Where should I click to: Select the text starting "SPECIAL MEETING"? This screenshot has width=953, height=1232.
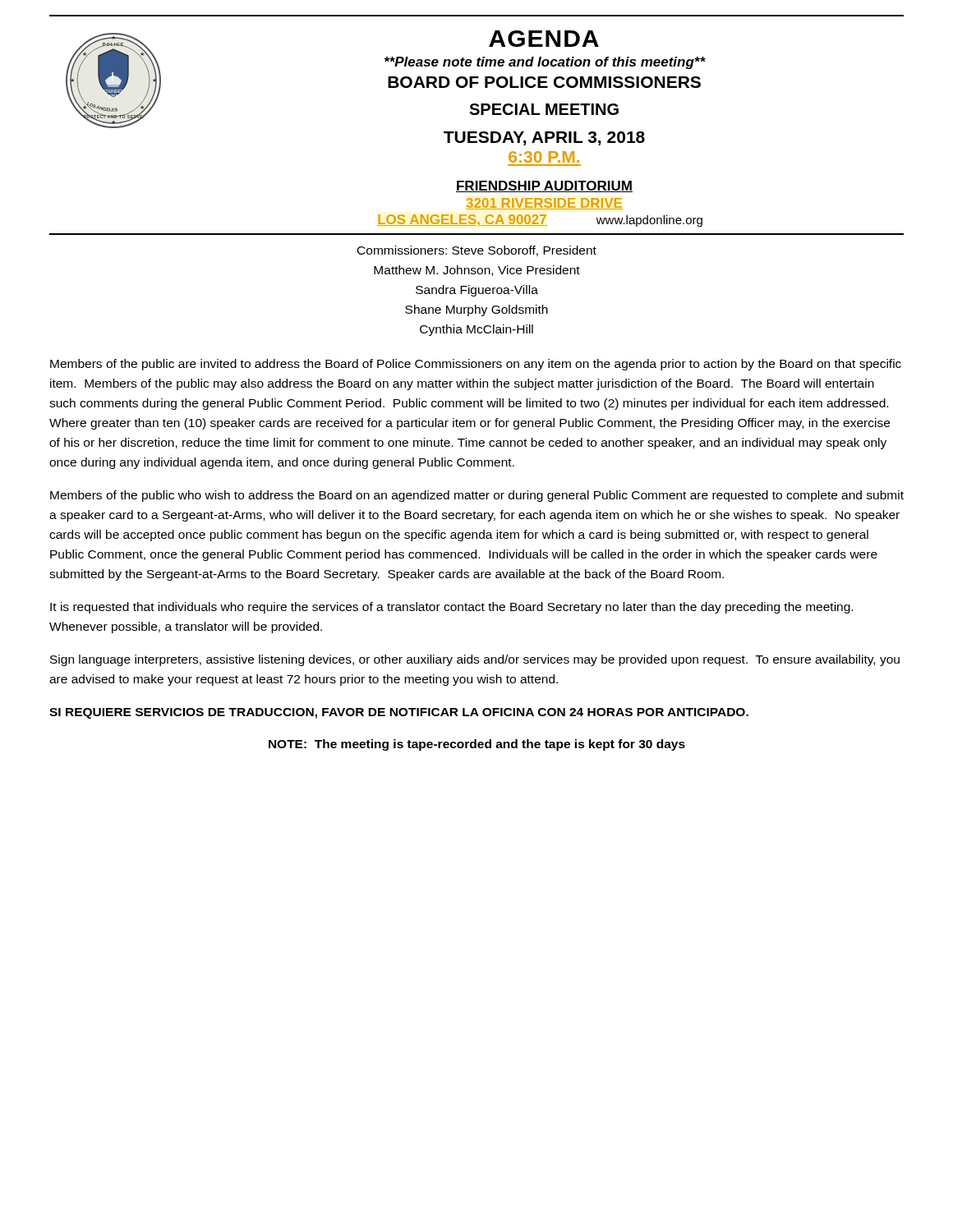coord(544,109)
